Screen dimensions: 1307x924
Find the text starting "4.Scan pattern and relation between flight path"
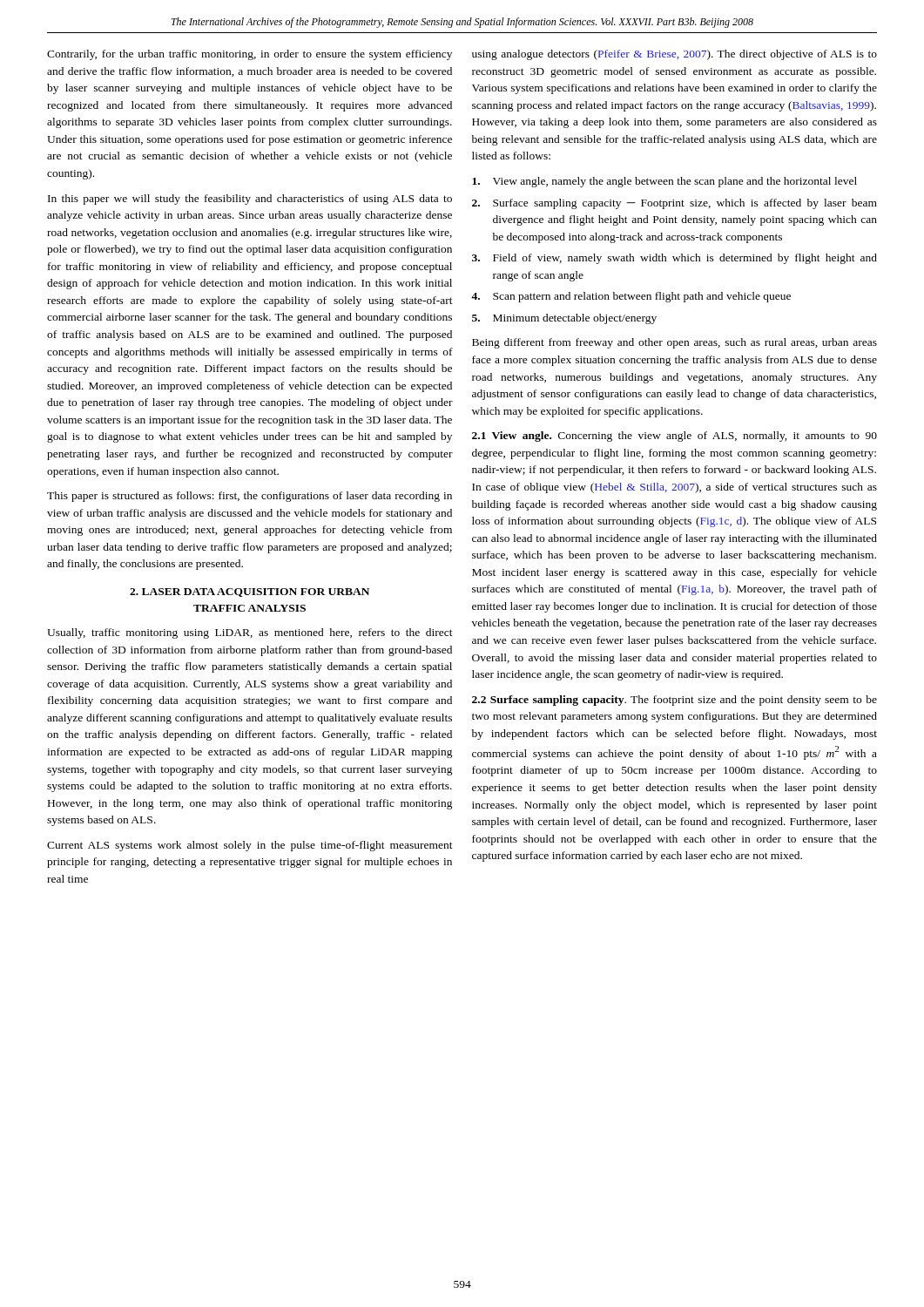(631, 296)
